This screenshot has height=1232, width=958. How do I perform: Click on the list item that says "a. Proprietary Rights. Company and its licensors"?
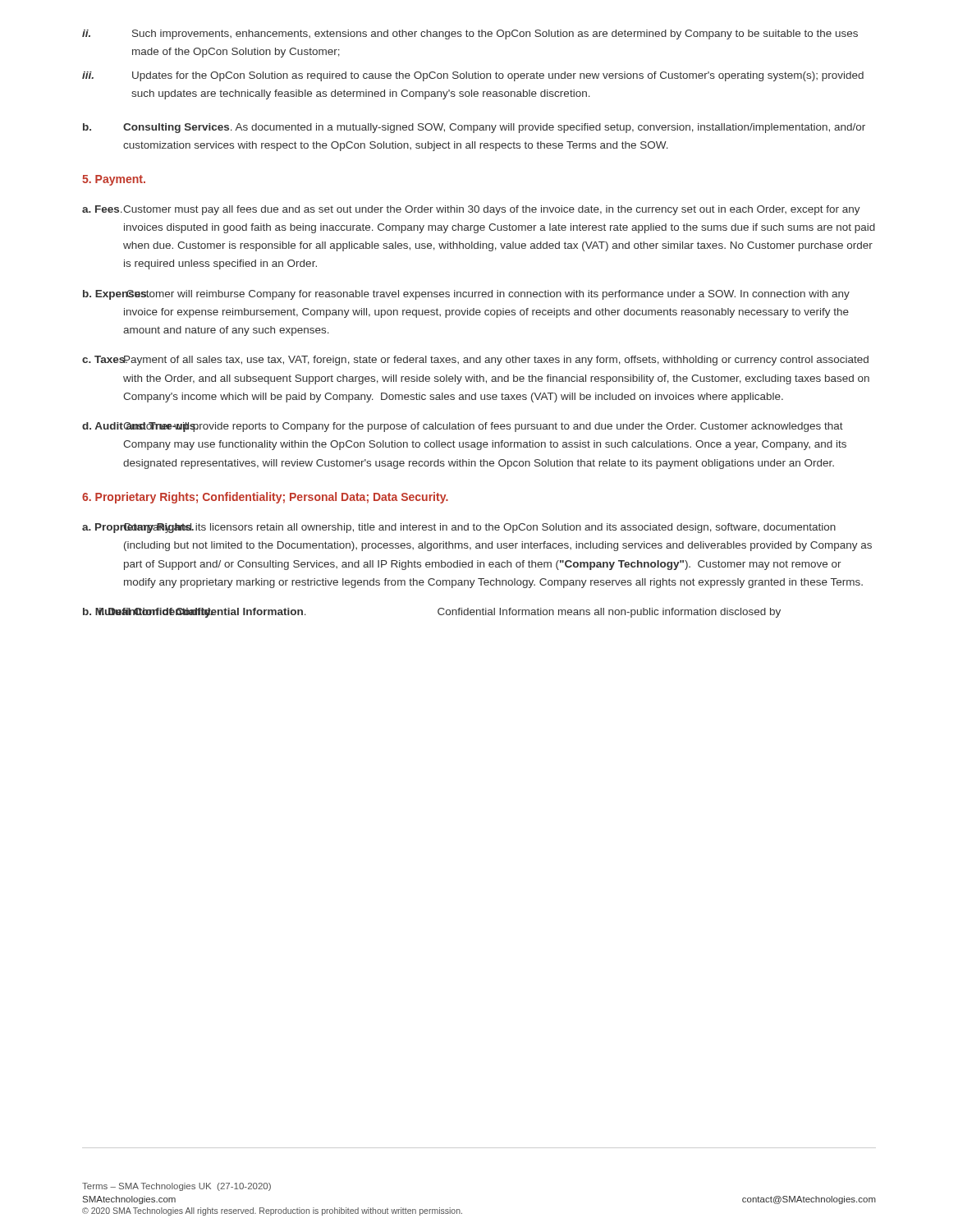click(477, 553)
